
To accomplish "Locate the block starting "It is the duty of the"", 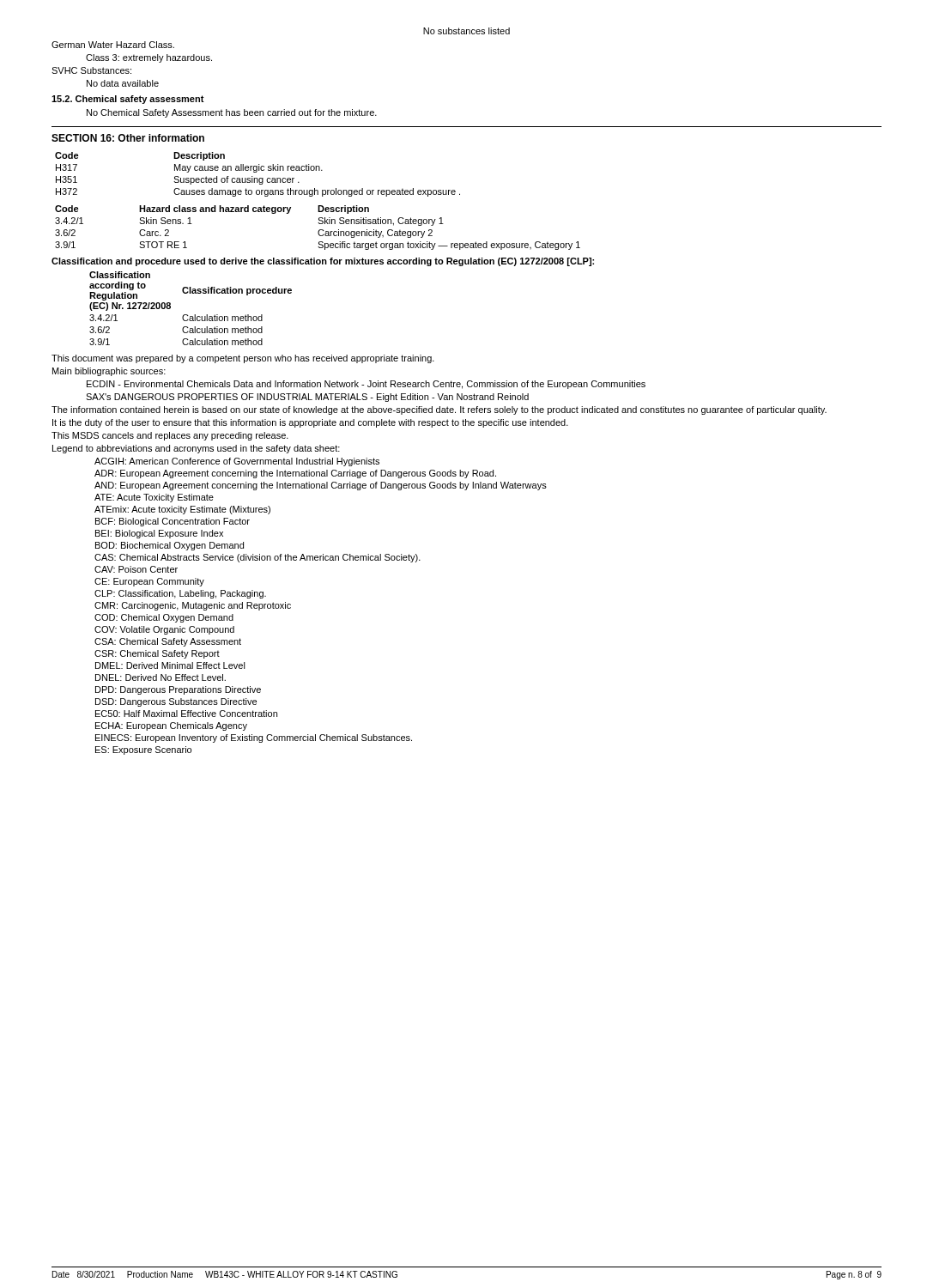I will (310, 422).
